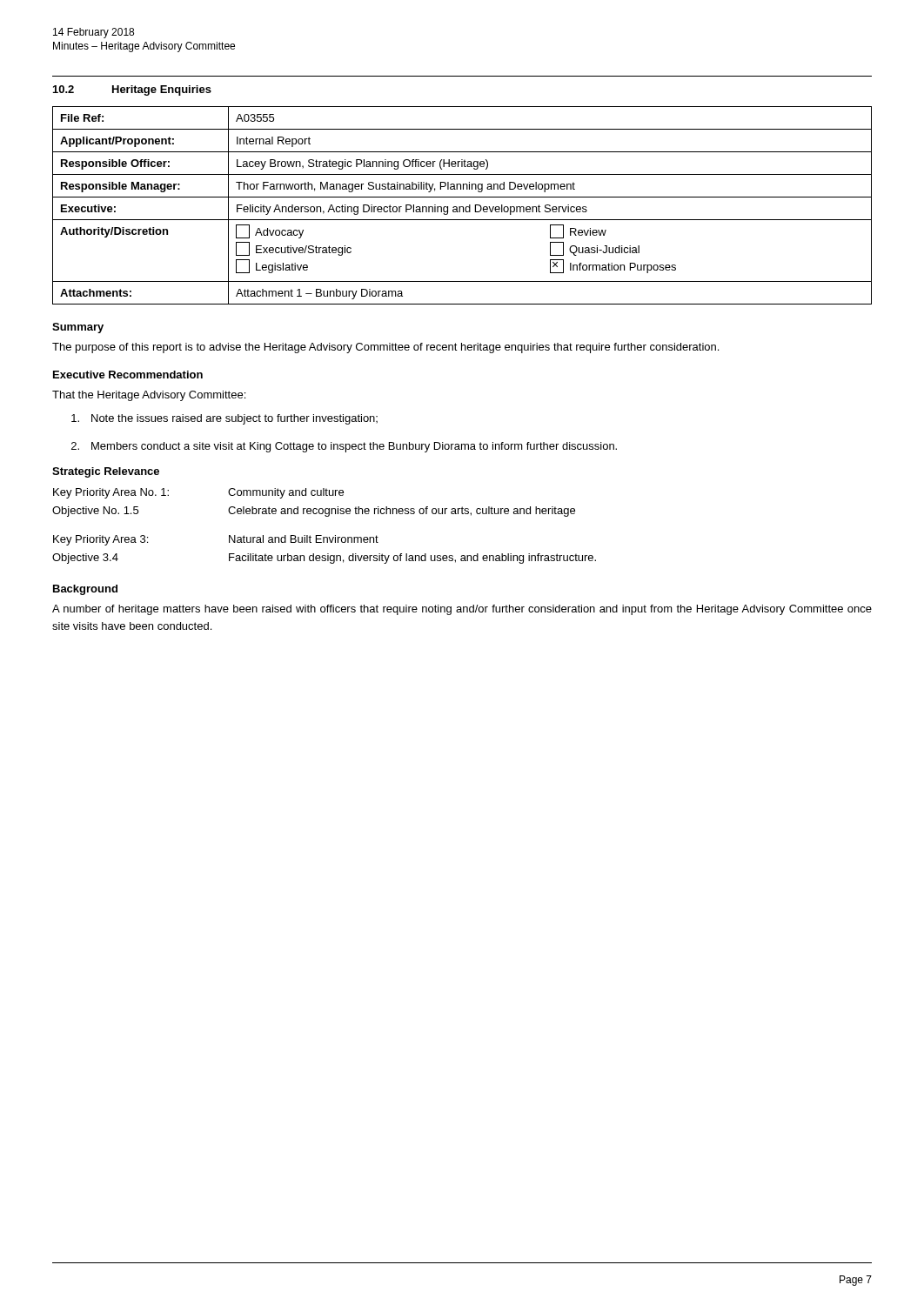Screen dimensions: 1305x924
Task: Point to the passage starting "The purpose of this report is"
Action: click(386, 347)
